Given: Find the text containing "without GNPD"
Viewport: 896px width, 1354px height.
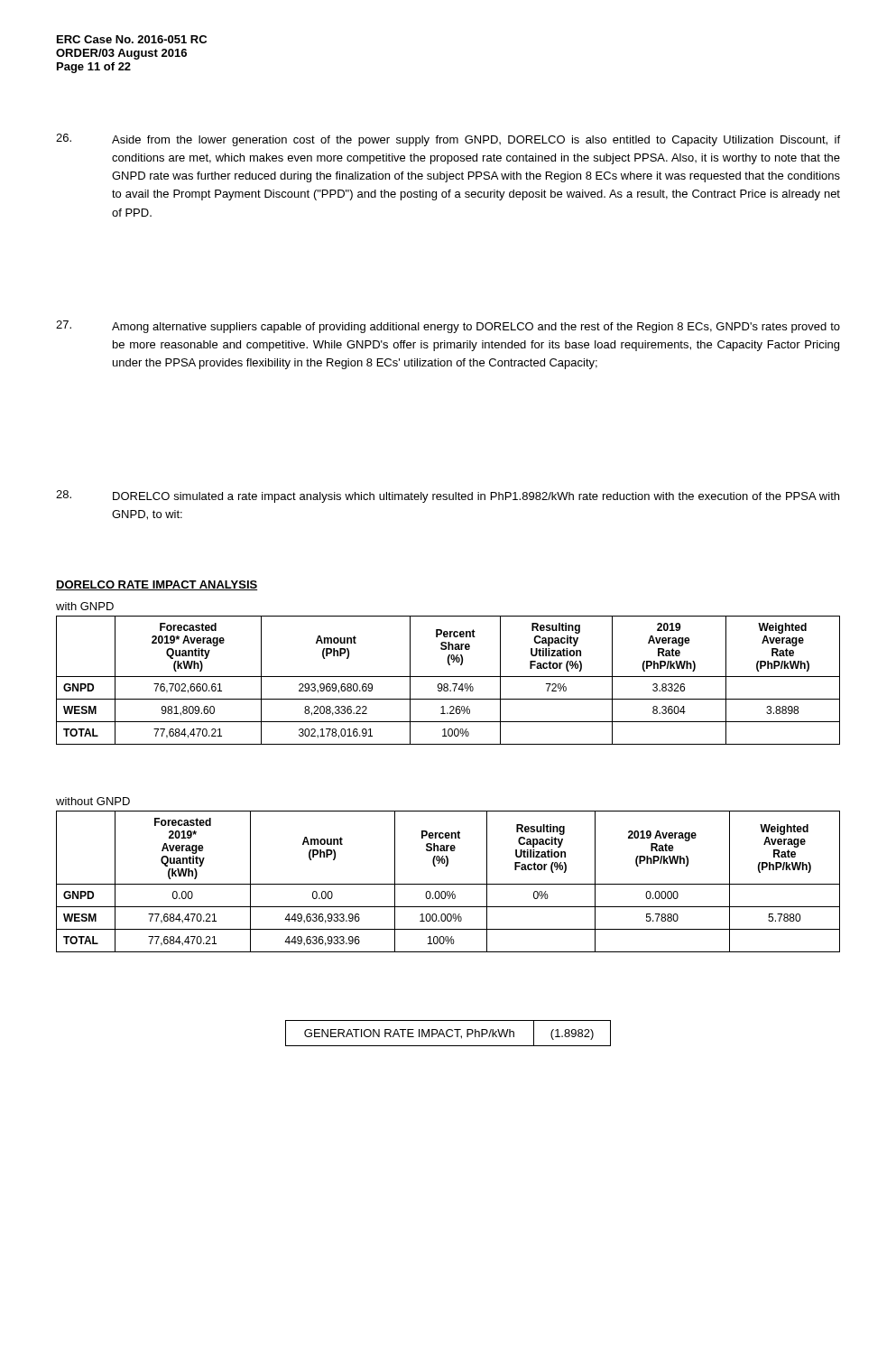Looking at the screenshot, I should click(93, 801).
